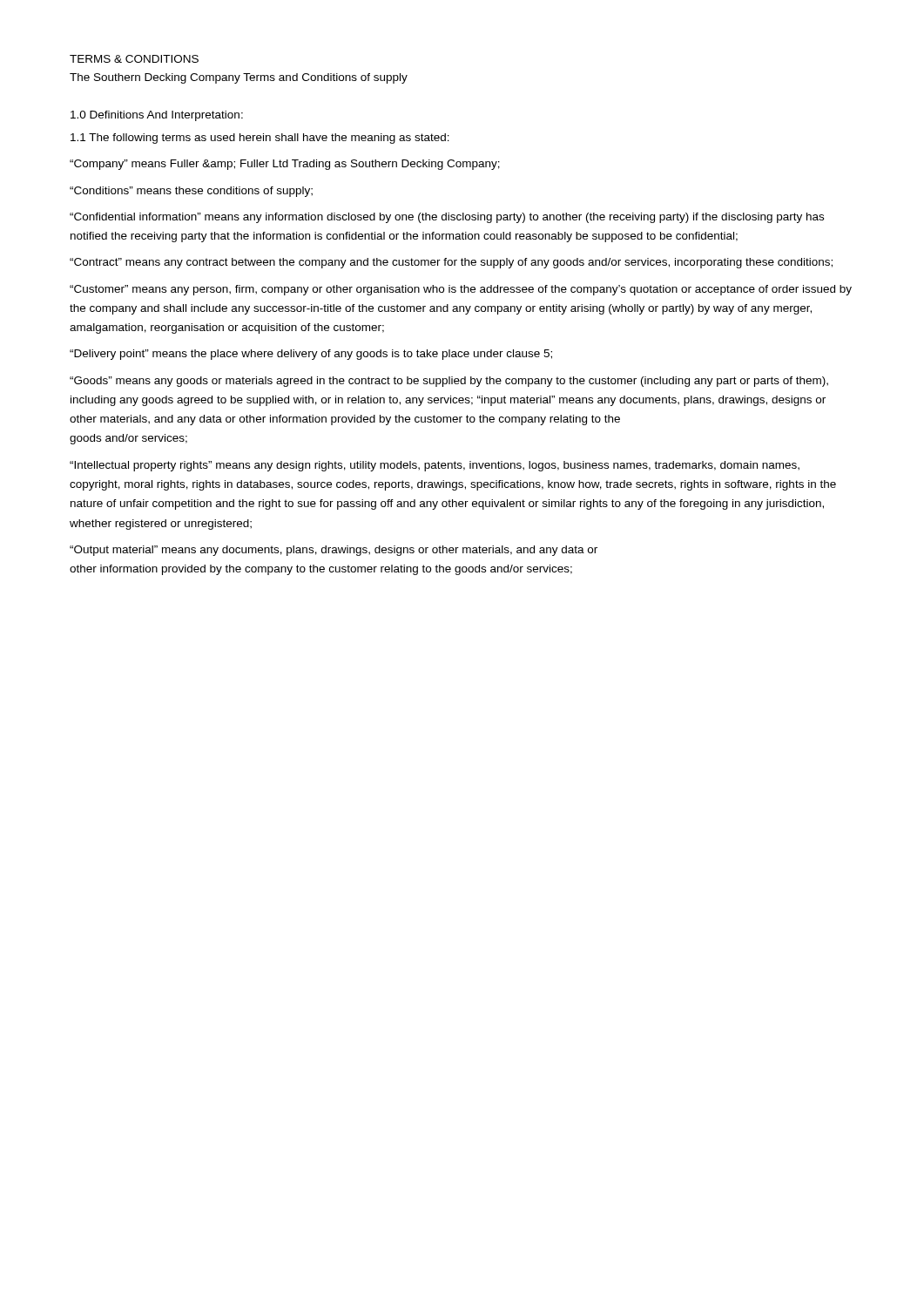
Task: Navigate to the element starting "“Confidential information” means any information"
Action: (447, 226)
